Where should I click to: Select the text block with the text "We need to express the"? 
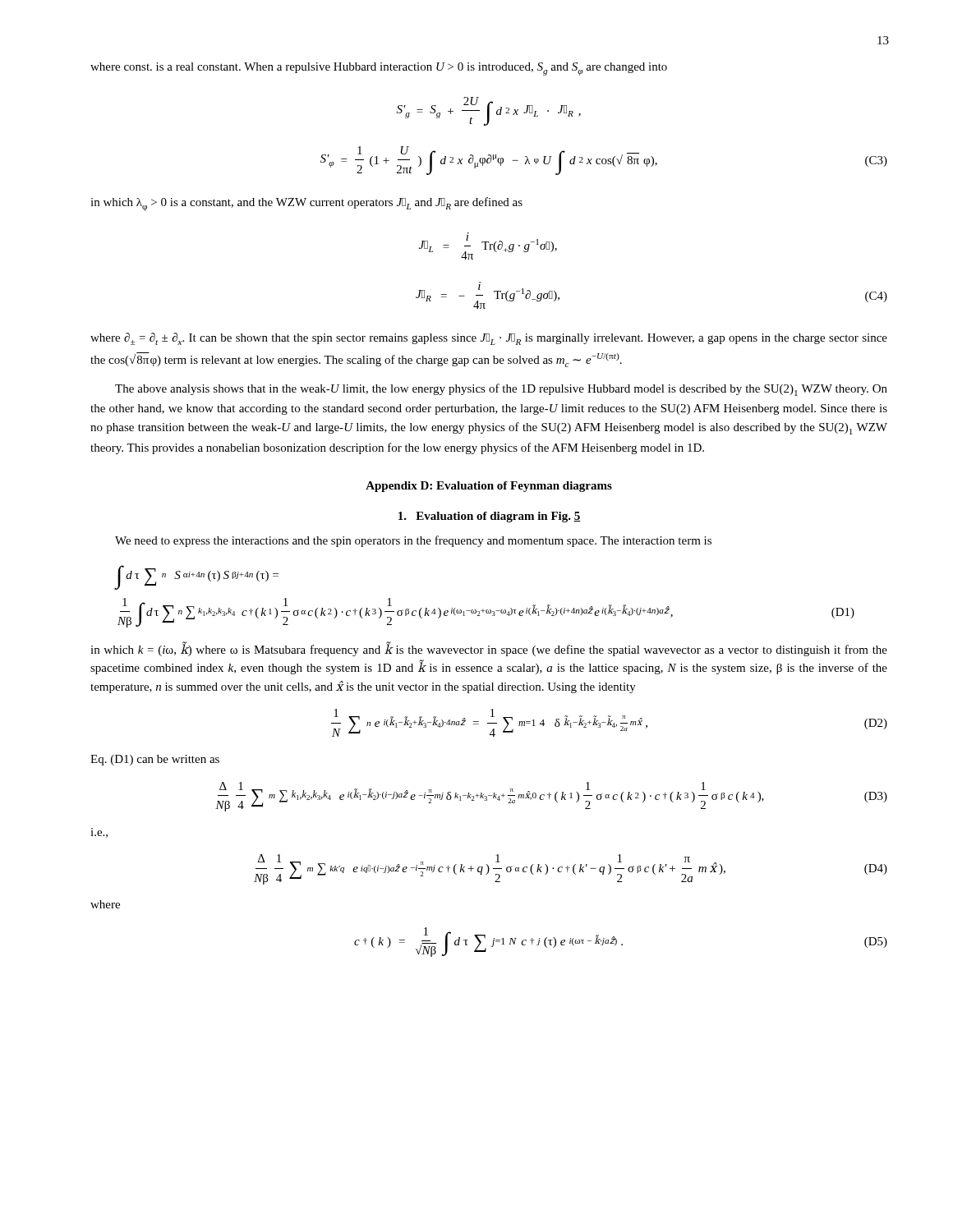tap(414, 541)
